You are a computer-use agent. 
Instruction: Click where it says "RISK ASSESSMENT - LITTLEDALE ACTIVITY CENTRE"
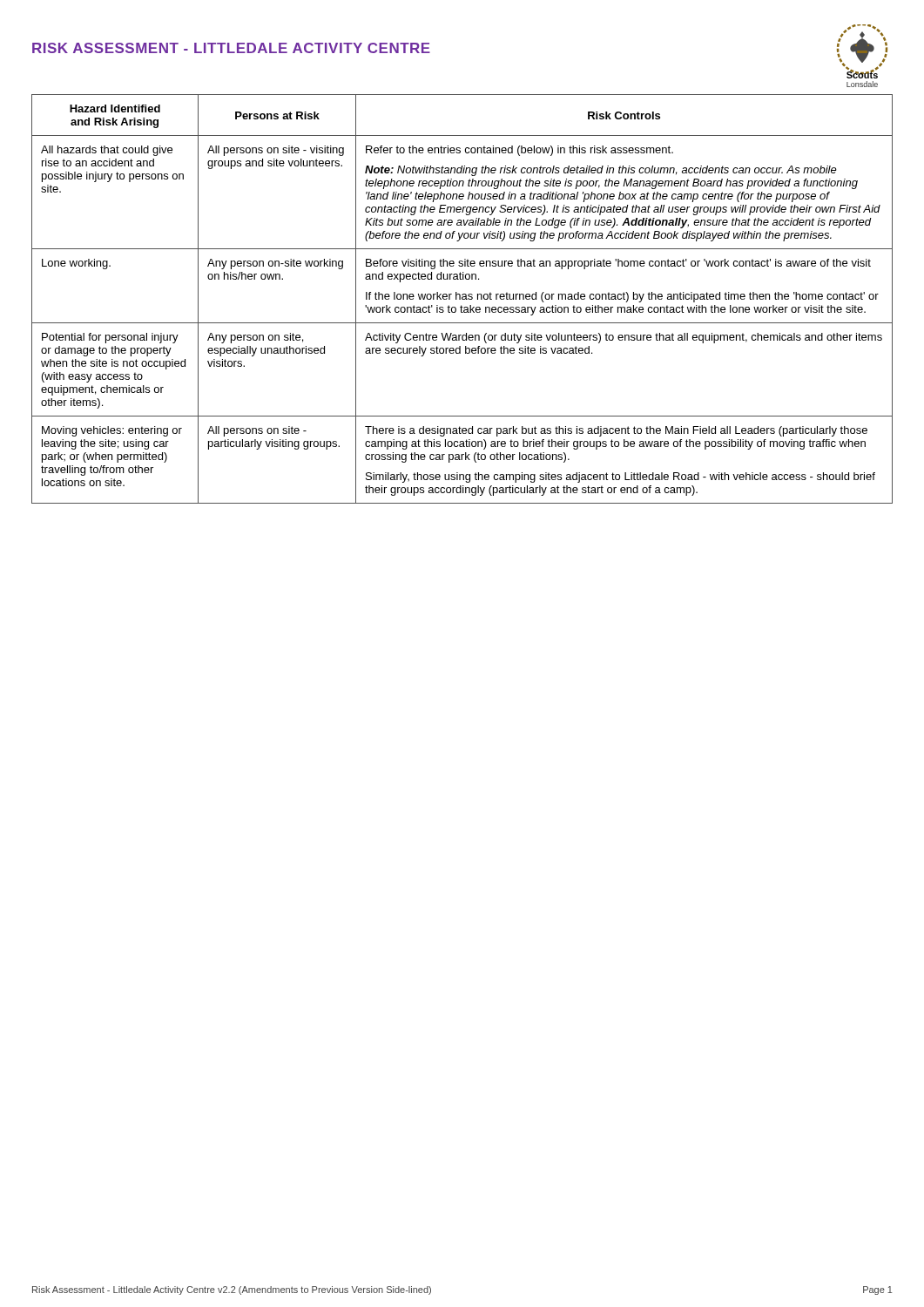coord(231,48)
